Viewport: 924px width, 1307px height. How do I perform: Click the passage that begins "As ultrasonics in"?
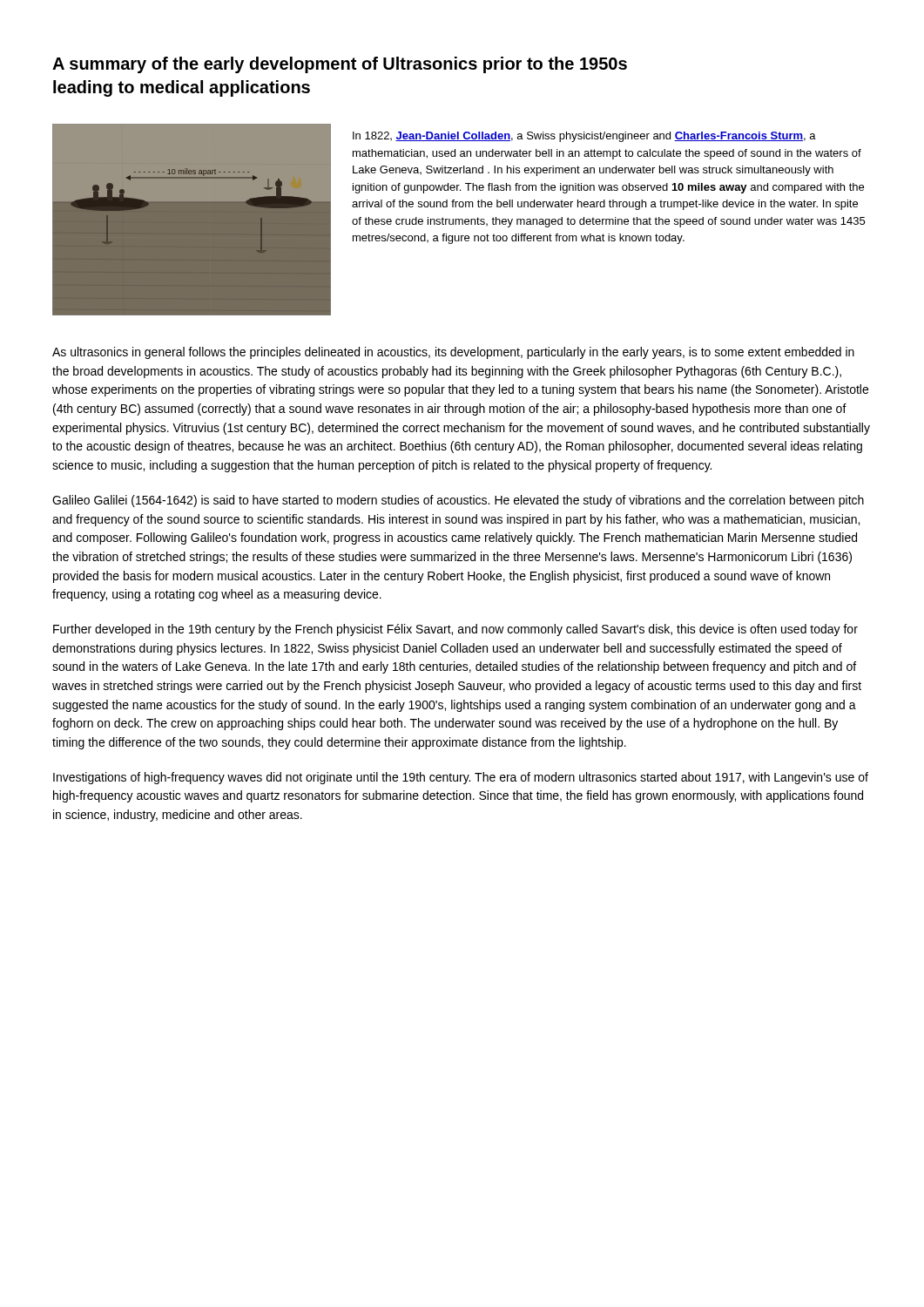tap(461, 409)
